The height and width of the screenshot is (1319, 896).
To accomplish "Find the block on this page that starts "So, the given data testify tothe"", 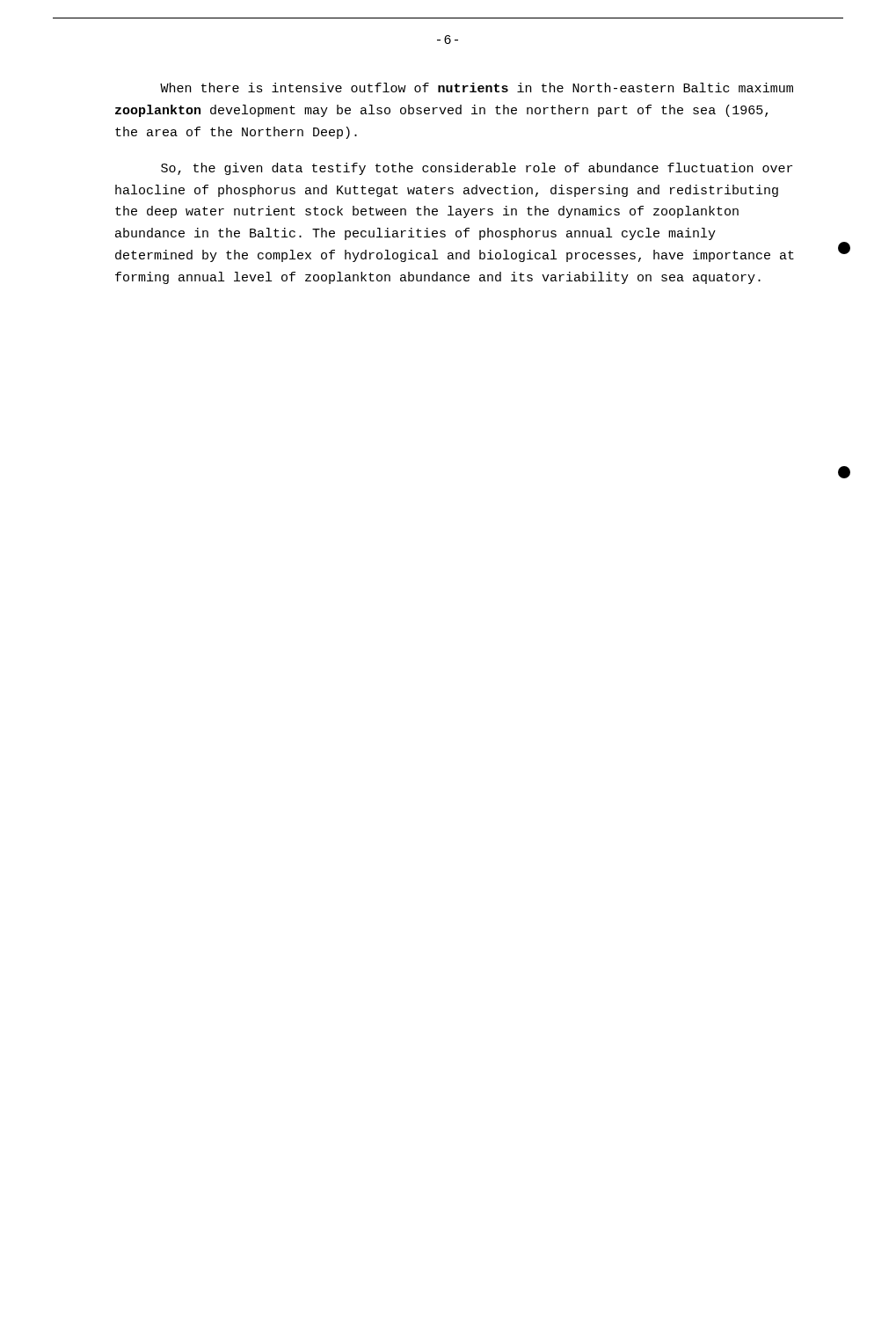I will 455,223.
